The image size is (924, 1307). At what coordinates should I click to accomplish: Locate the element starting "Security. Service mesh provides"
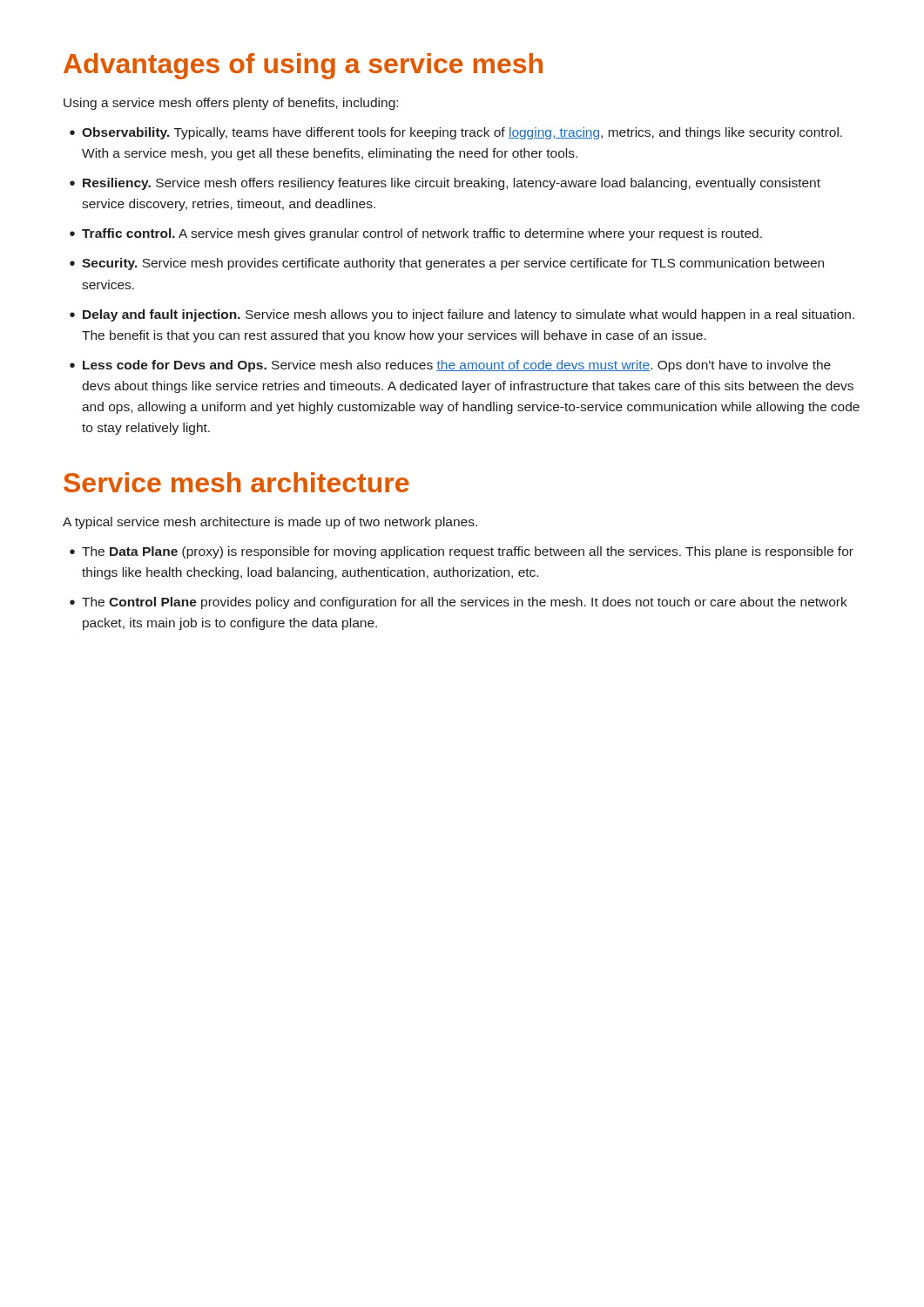pyautogui.click(x=462, y=274)
